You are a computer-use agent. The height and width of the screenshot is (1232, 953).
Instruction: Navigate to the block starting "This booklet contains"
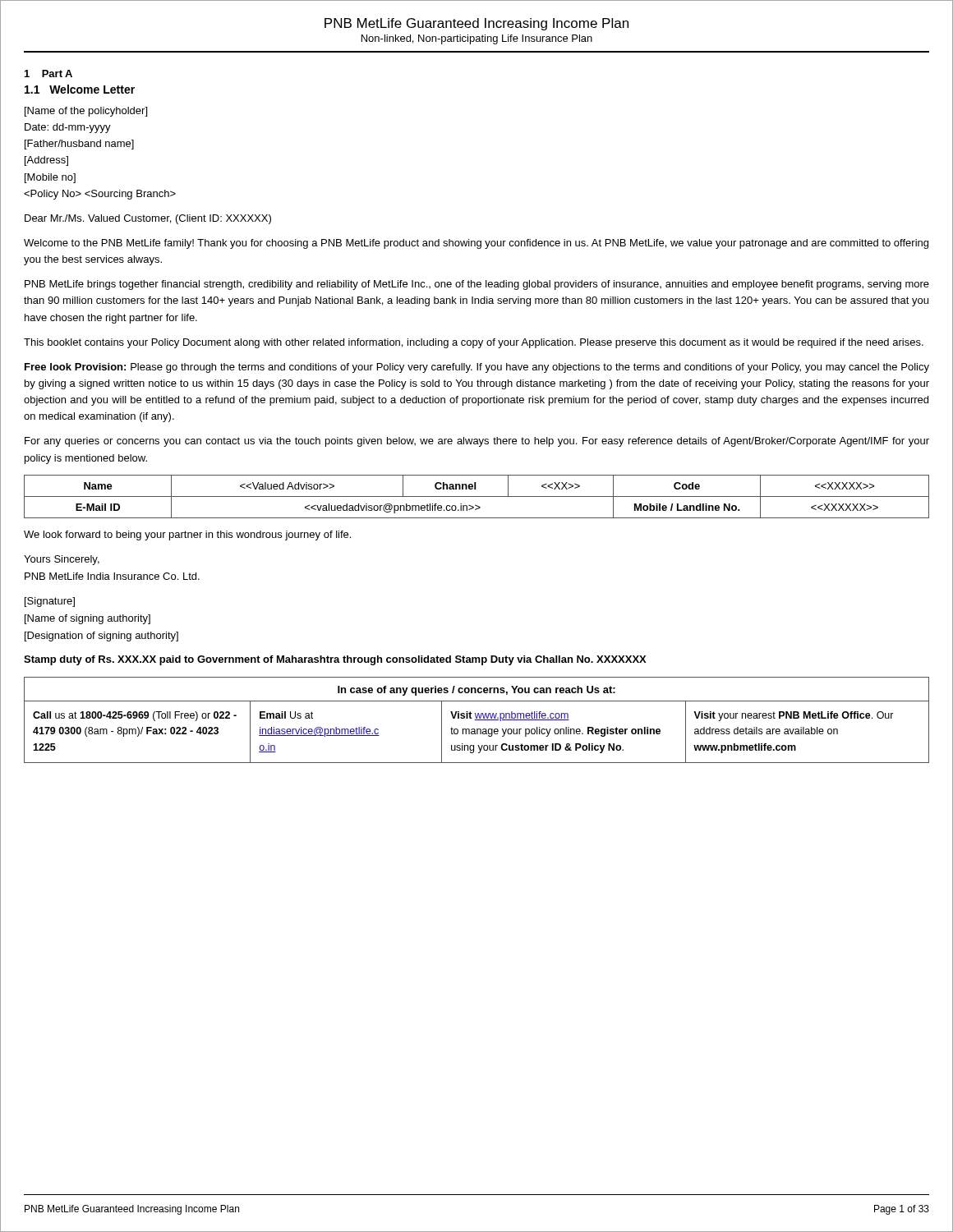tap(474, 342)
